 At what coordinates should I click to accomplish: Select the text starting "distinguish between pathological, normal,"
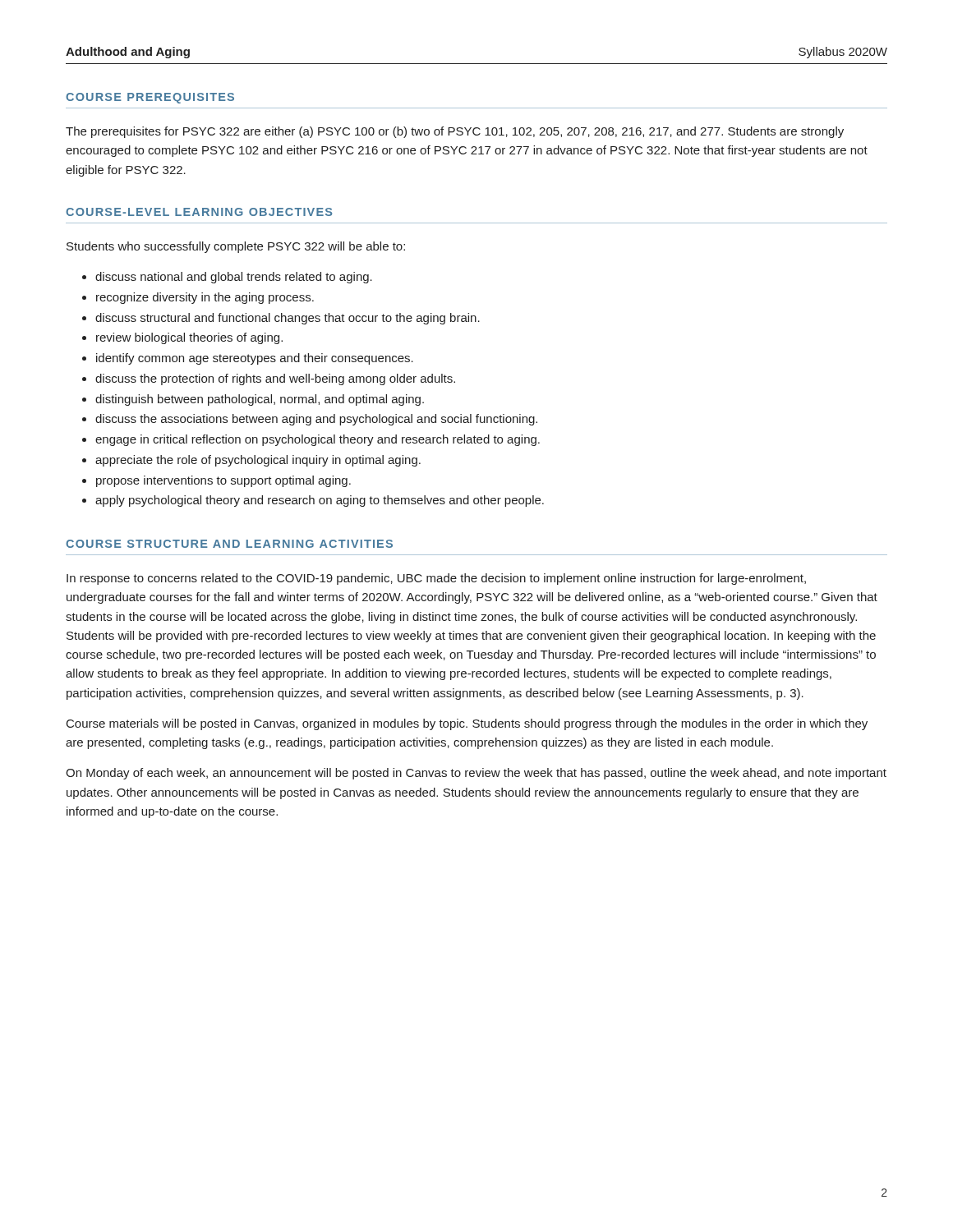click(x=260, y=398)
